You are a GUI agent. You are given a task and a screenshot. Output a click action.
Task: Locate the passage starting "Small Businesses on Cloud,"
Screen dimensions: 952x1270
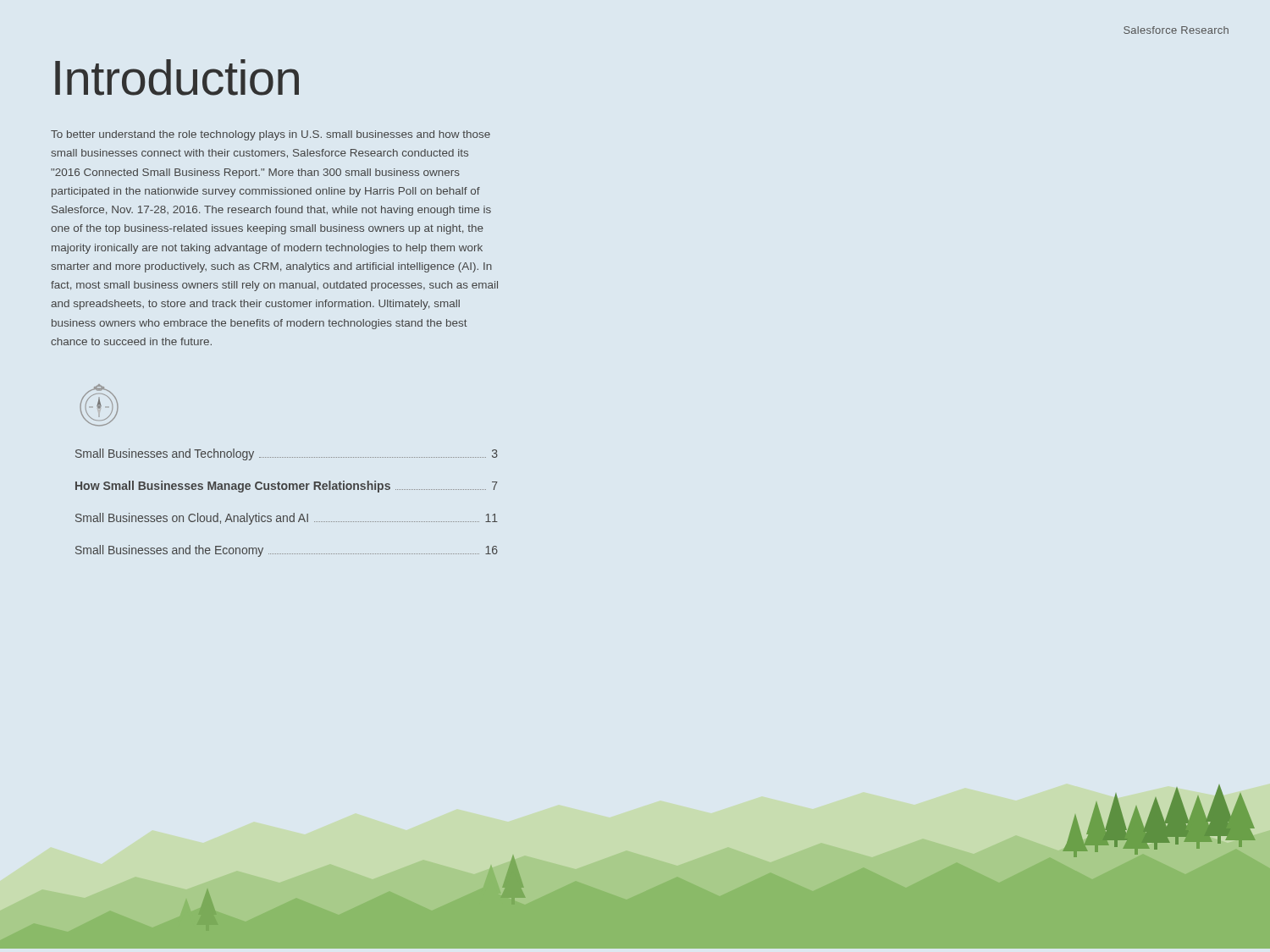[286, 518]
